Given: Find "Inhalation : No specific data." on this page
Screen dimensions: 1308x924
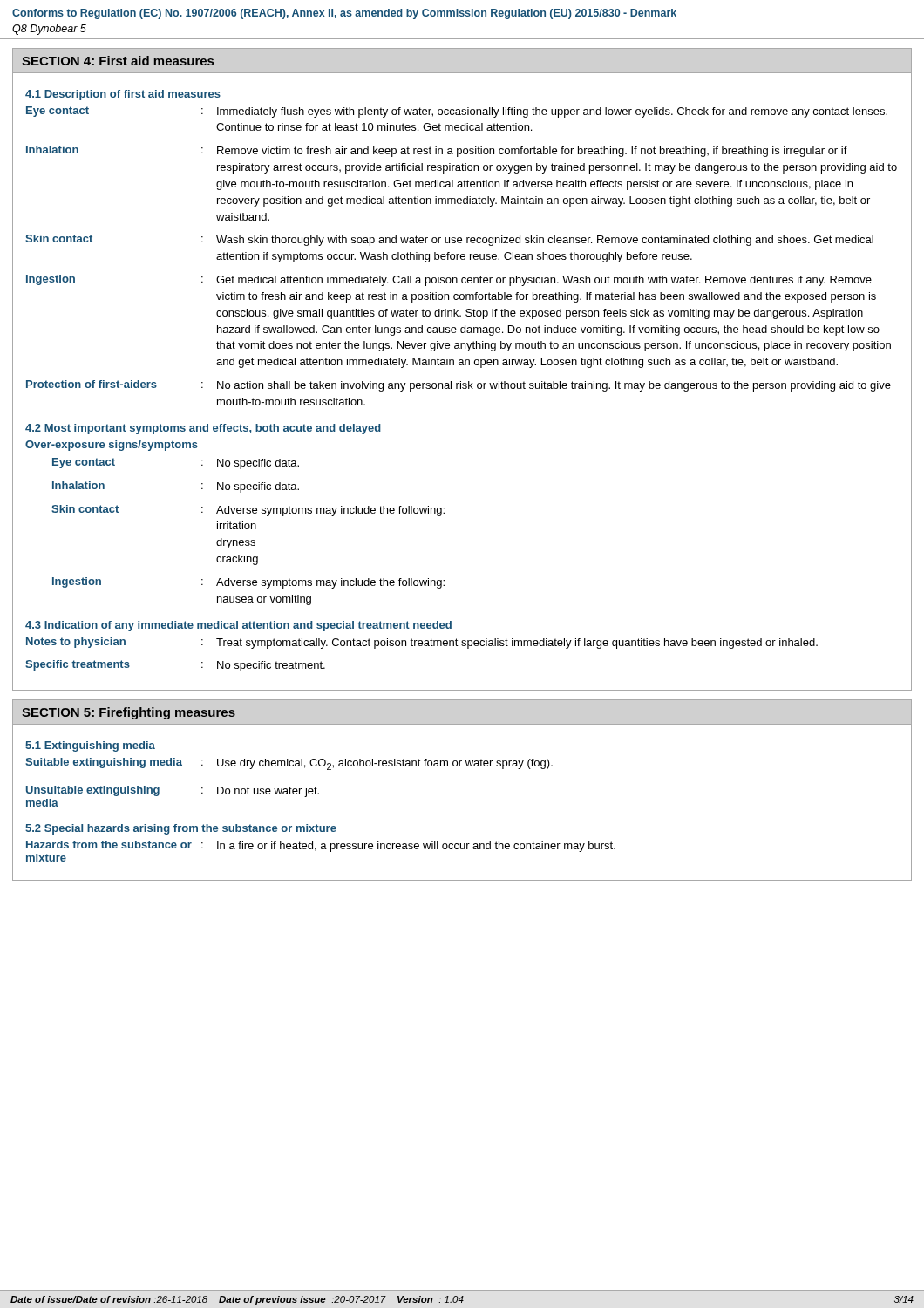Looking at the screenshot, I should (78, 487).
